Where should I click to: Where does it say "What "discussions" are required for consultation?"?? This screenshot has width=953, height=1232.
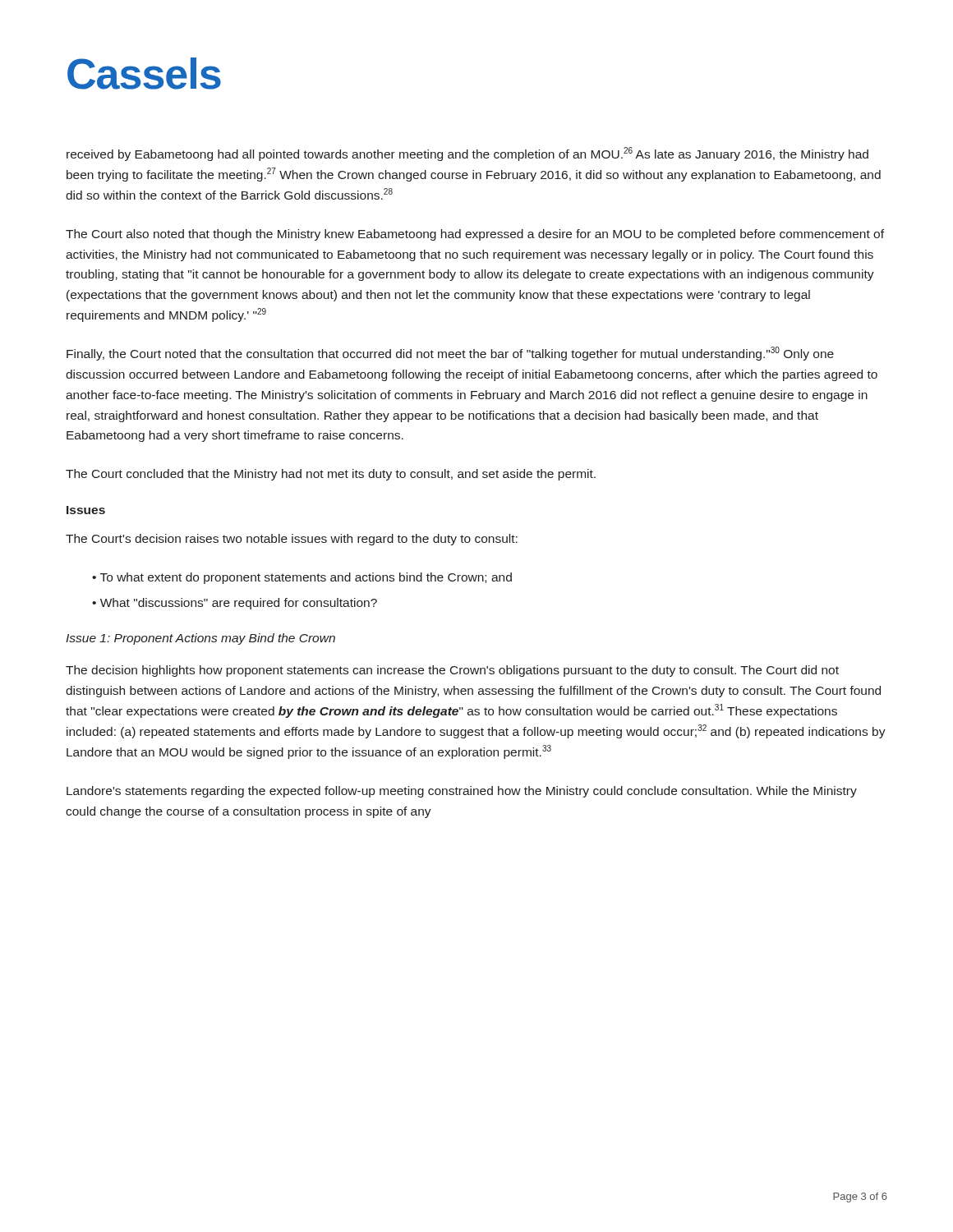[239, 602]
